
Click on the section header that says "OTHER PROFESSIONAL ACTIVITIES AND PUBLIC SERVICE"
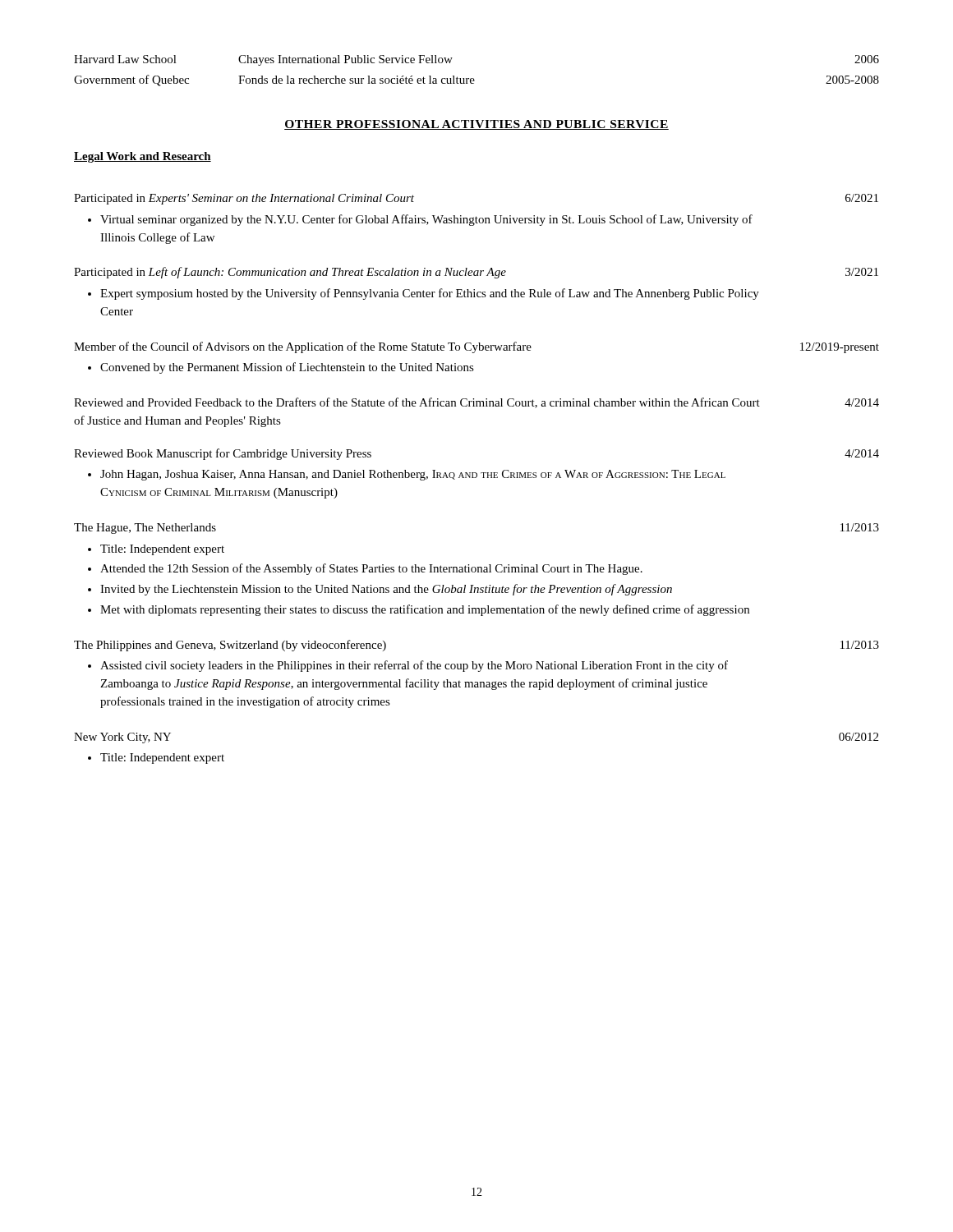click(x=476, y=124)
